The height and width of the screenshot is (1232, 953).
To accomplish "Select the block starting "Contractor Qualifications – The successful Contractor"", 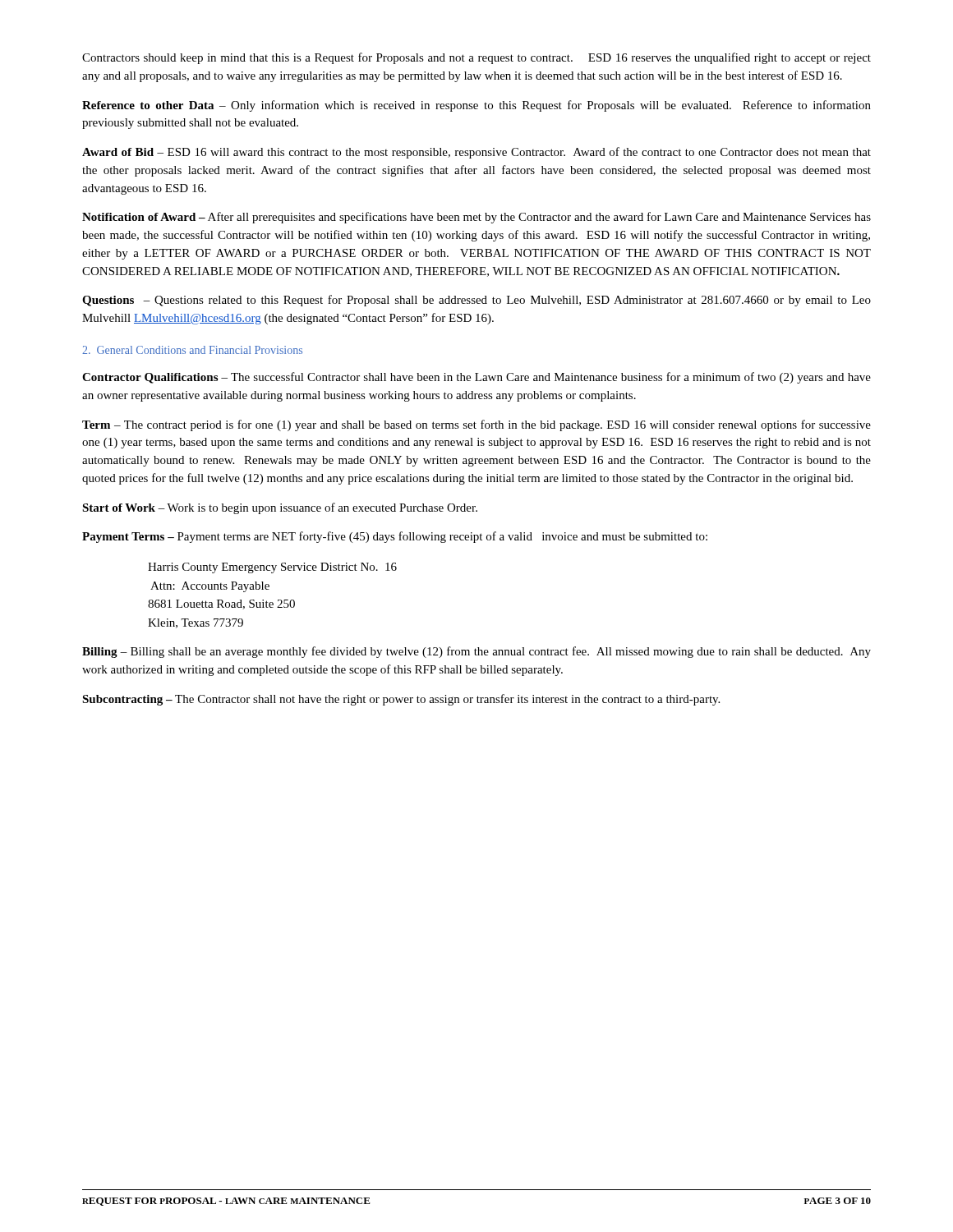I will (x=476, y=387).
